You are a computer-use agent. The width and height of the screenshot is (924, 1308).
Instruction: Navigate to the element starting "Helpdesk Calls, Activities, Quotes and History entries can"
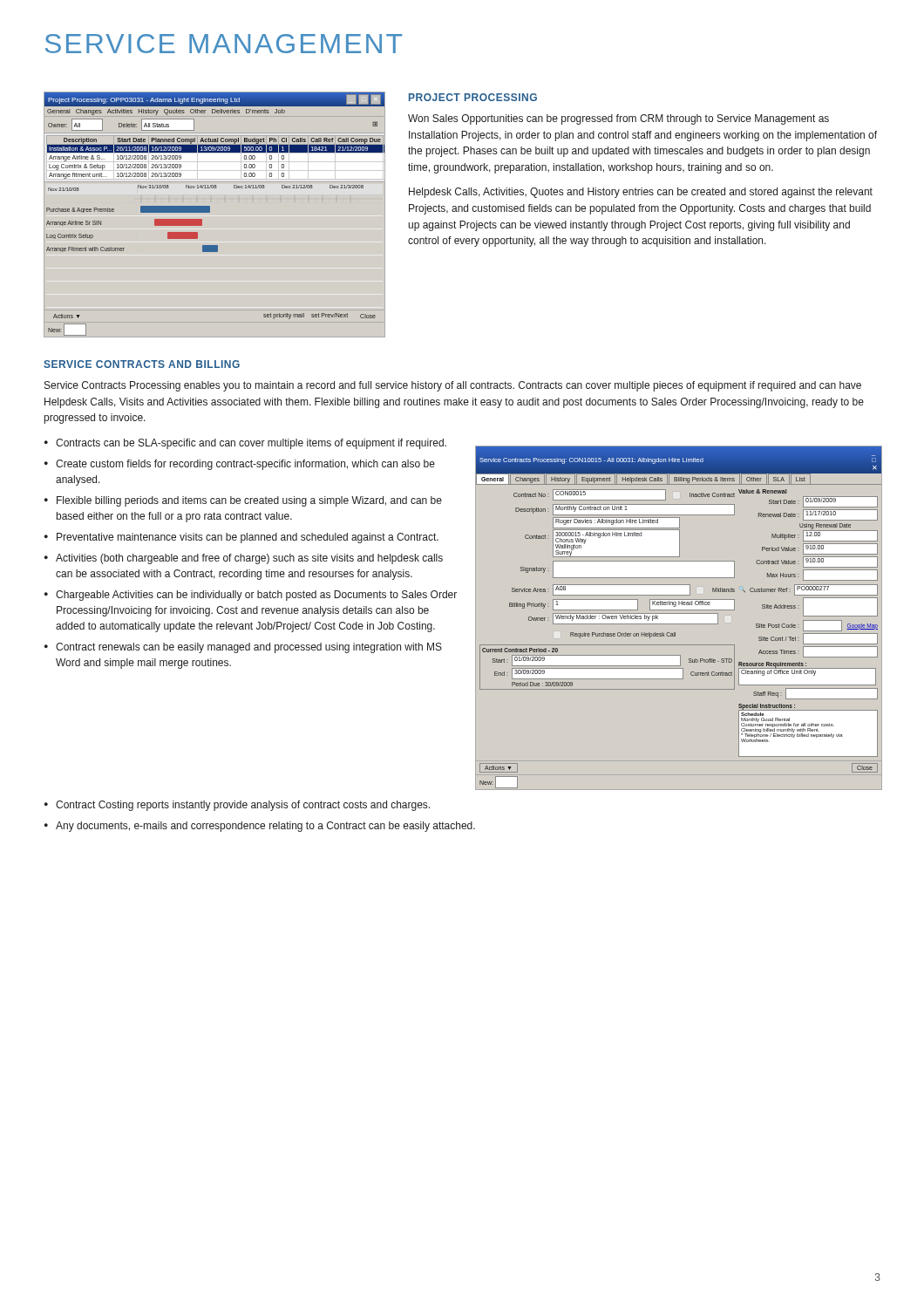point(640,216)
